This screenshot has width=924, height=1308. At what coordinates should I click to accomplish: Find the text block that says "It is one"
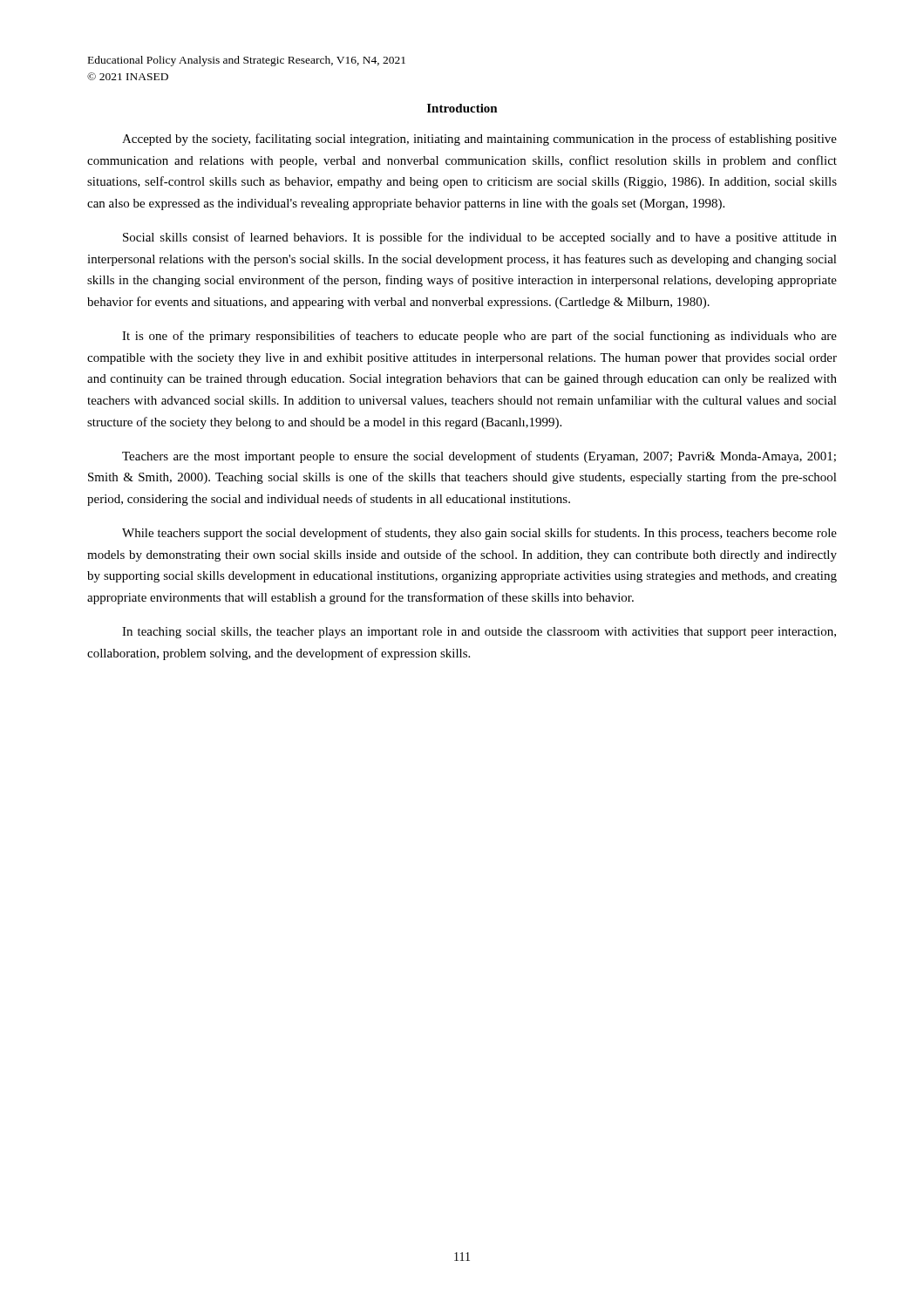coord(462,379)
